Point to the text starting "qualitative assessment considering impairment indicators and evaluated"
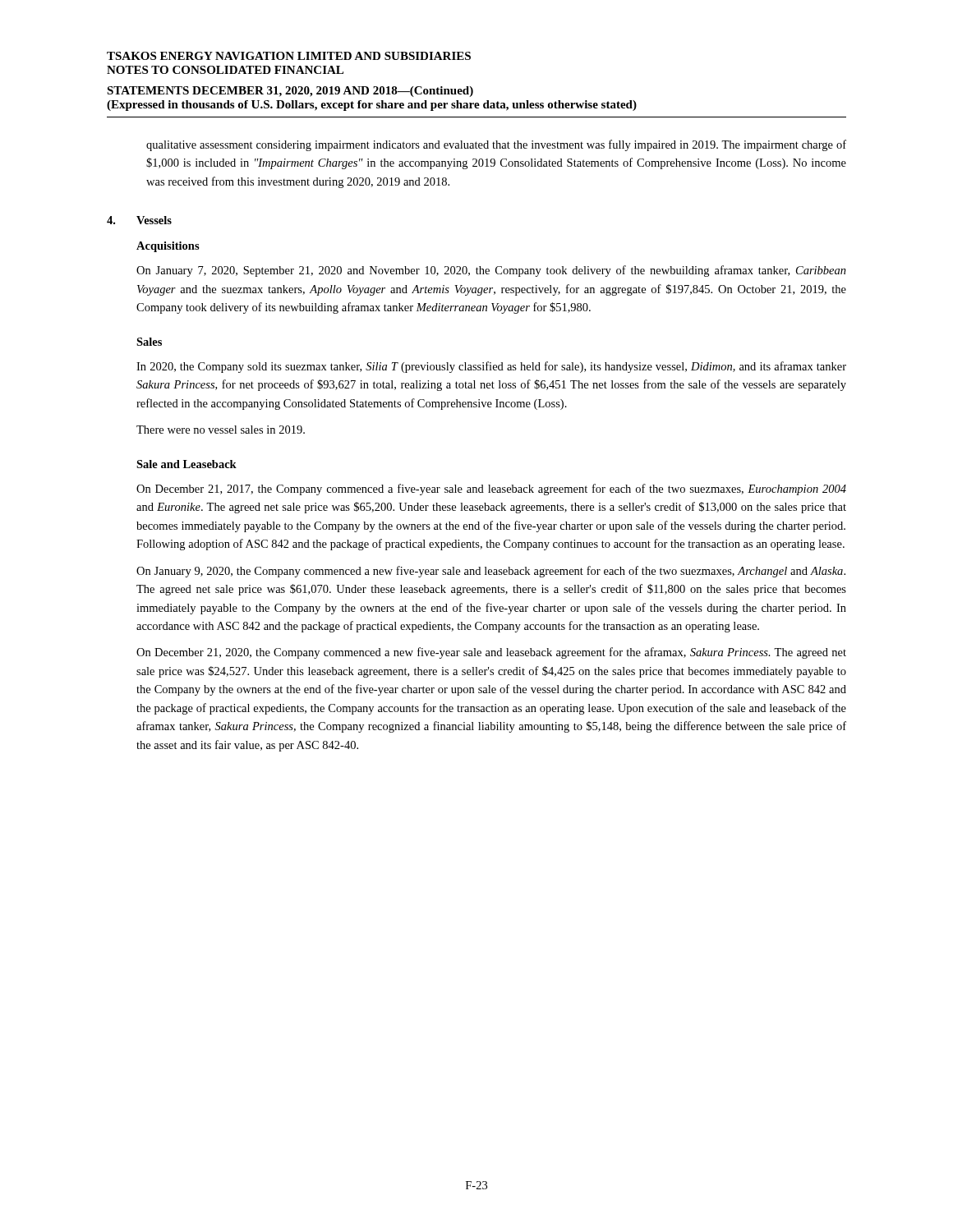The image size is (953, 1232). (x=496, y=163)
